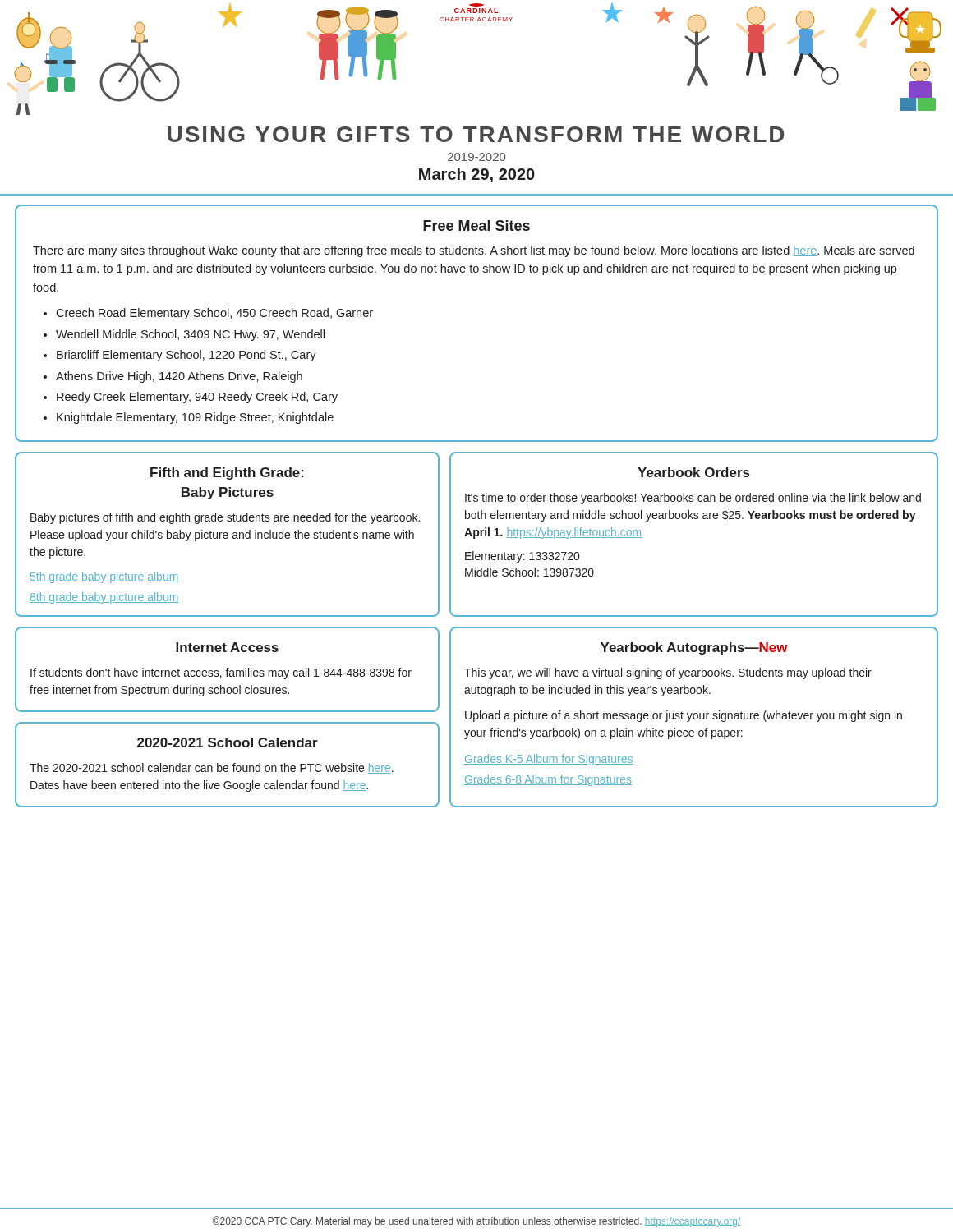The width and height of the screenshot is (953, 1232).
Task: Locate the element starting "Briarcliff Elementary School, 1220 Pond St., Cary"
Action: pyautogui.click(x=186, y=355)
